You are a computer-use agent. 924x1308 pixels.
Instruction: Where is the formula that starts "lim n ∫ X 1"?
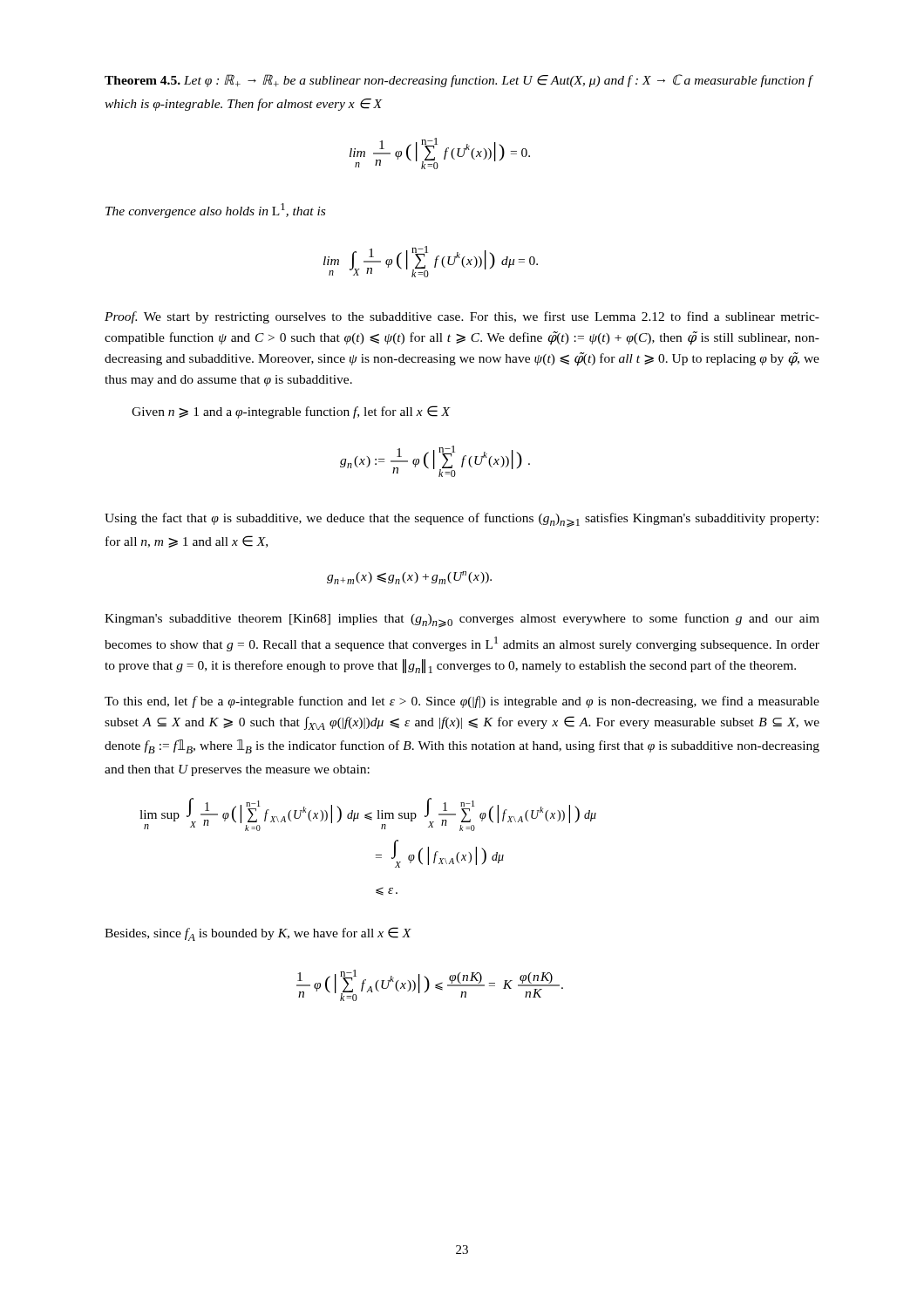462,260
